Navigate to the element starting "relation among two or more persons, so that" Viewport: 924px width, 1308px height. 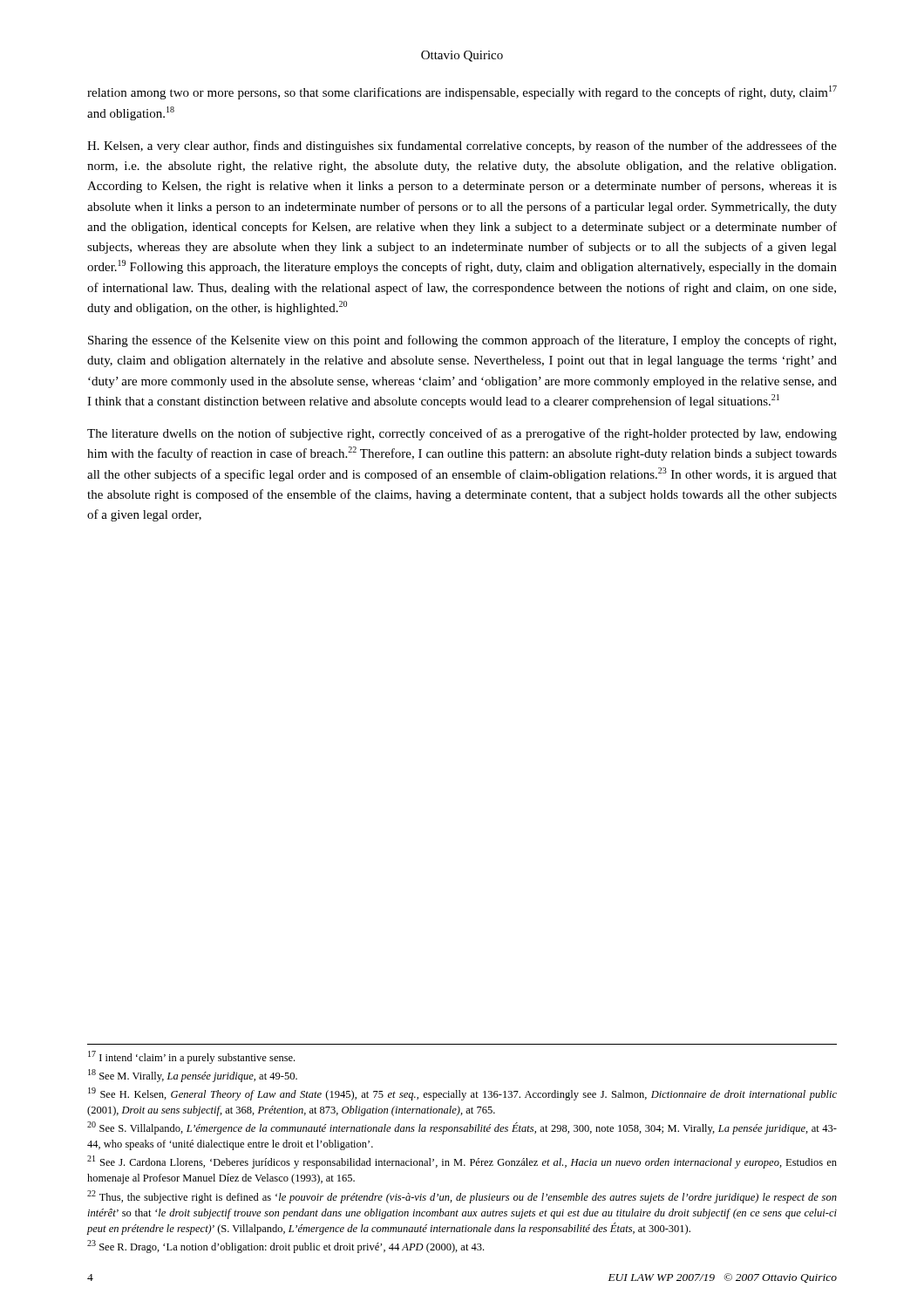pyautogui.click(x=462, y=102)
